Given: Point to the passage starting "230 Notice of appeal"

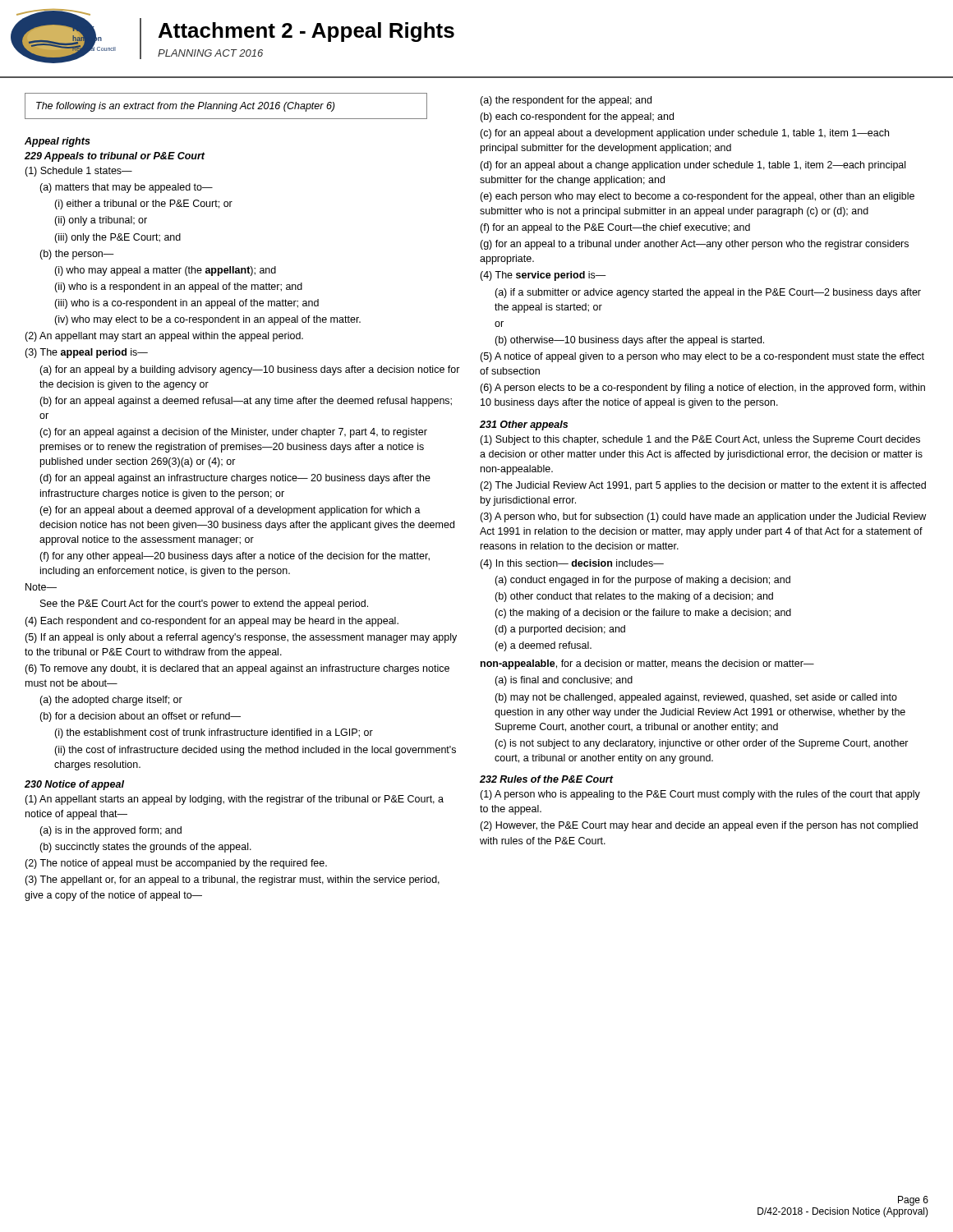Looking at the screenshot, I should (74, 784).
